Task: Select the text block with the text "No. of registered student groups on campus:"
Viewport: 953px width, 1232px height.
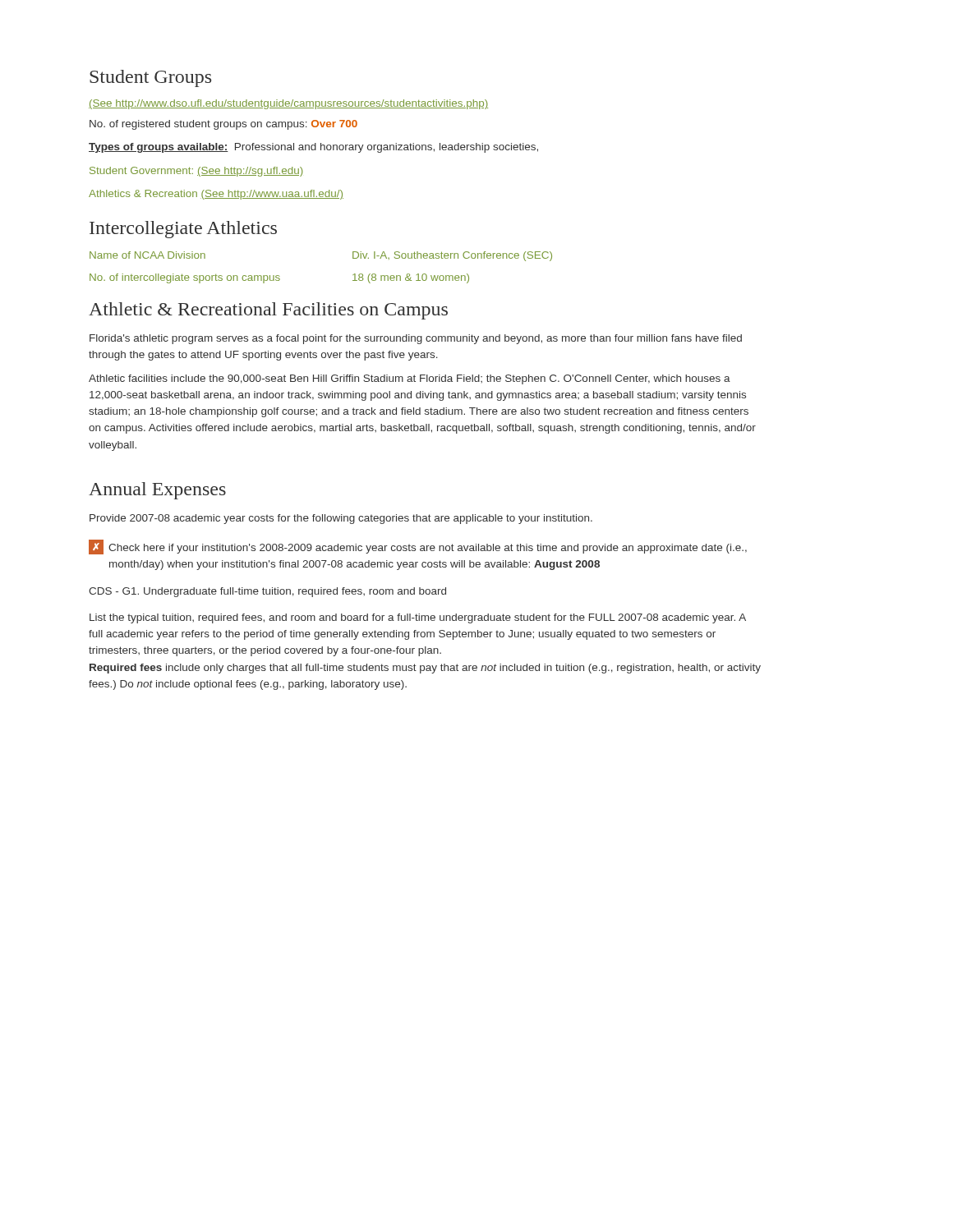Action: click(223, 124)
